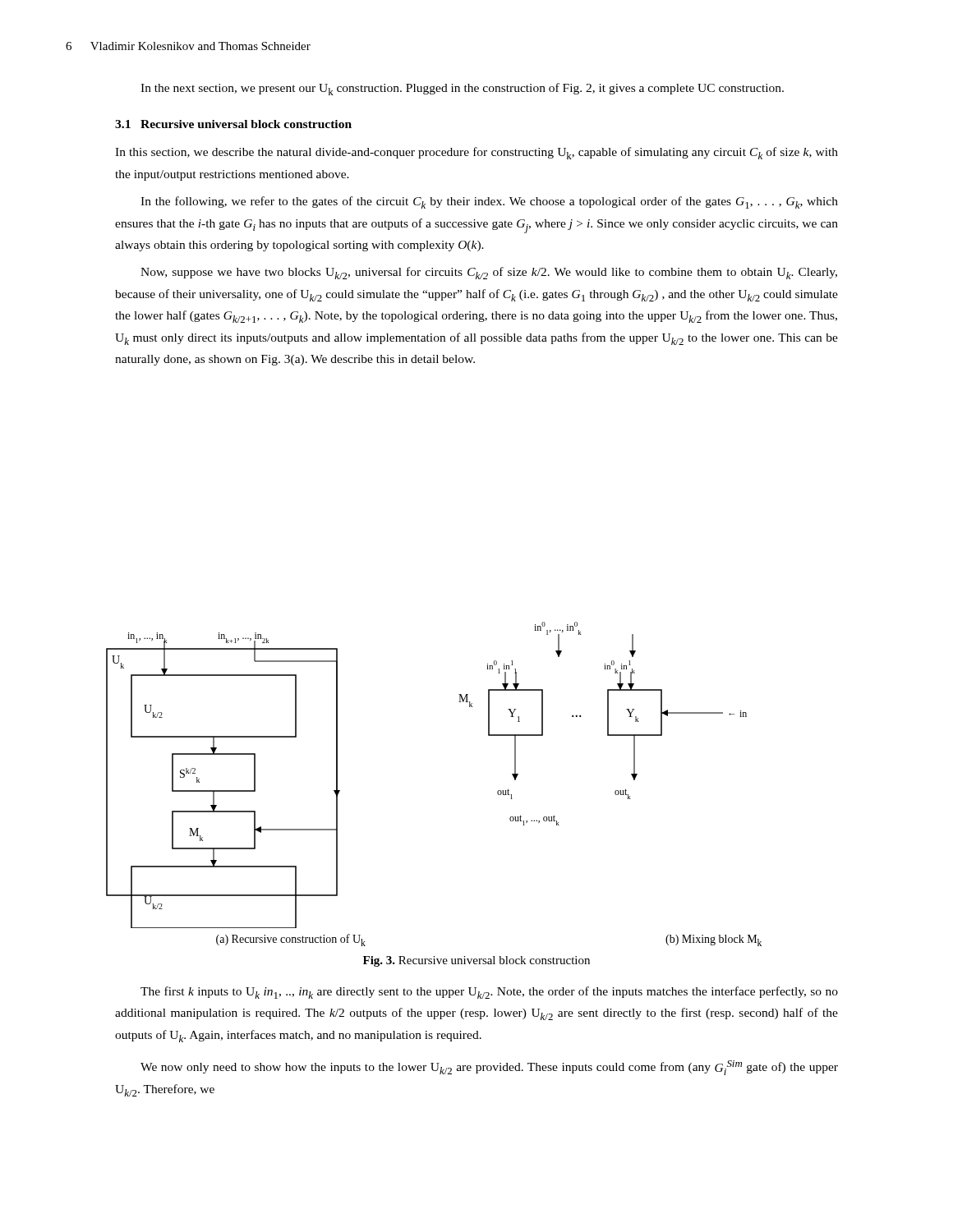Point to the block starting "Fig. 3. Recursive universal block"
953x1232 pixels.
click(476, 960)
